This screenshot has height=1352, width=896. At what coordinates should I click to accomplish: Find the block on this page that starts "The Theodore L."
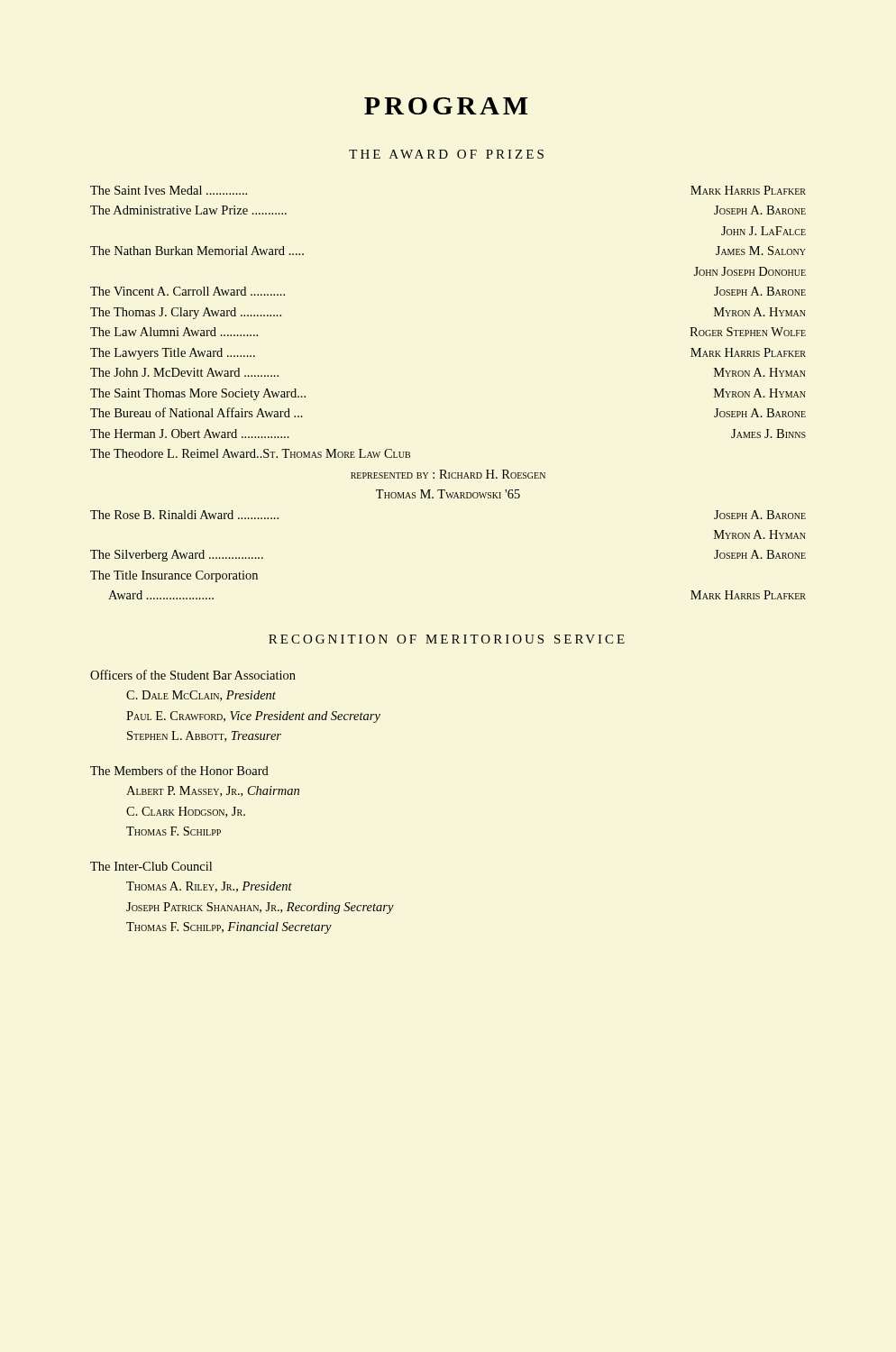[x=448, y=474]
